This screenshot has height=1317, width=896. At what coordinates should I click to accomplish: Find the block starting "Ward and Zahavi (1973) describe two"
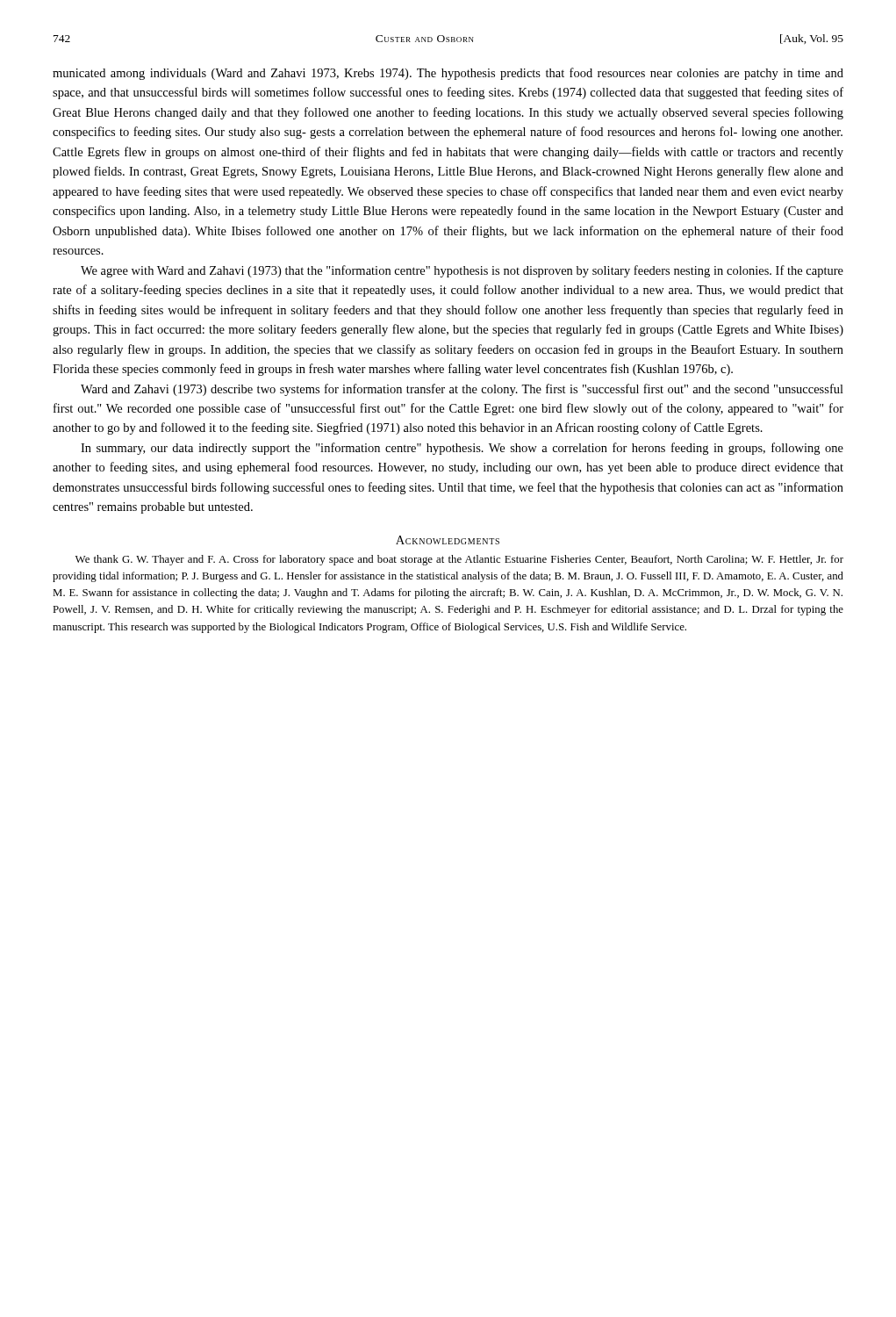pyautogui.click(x=448, y=408)
